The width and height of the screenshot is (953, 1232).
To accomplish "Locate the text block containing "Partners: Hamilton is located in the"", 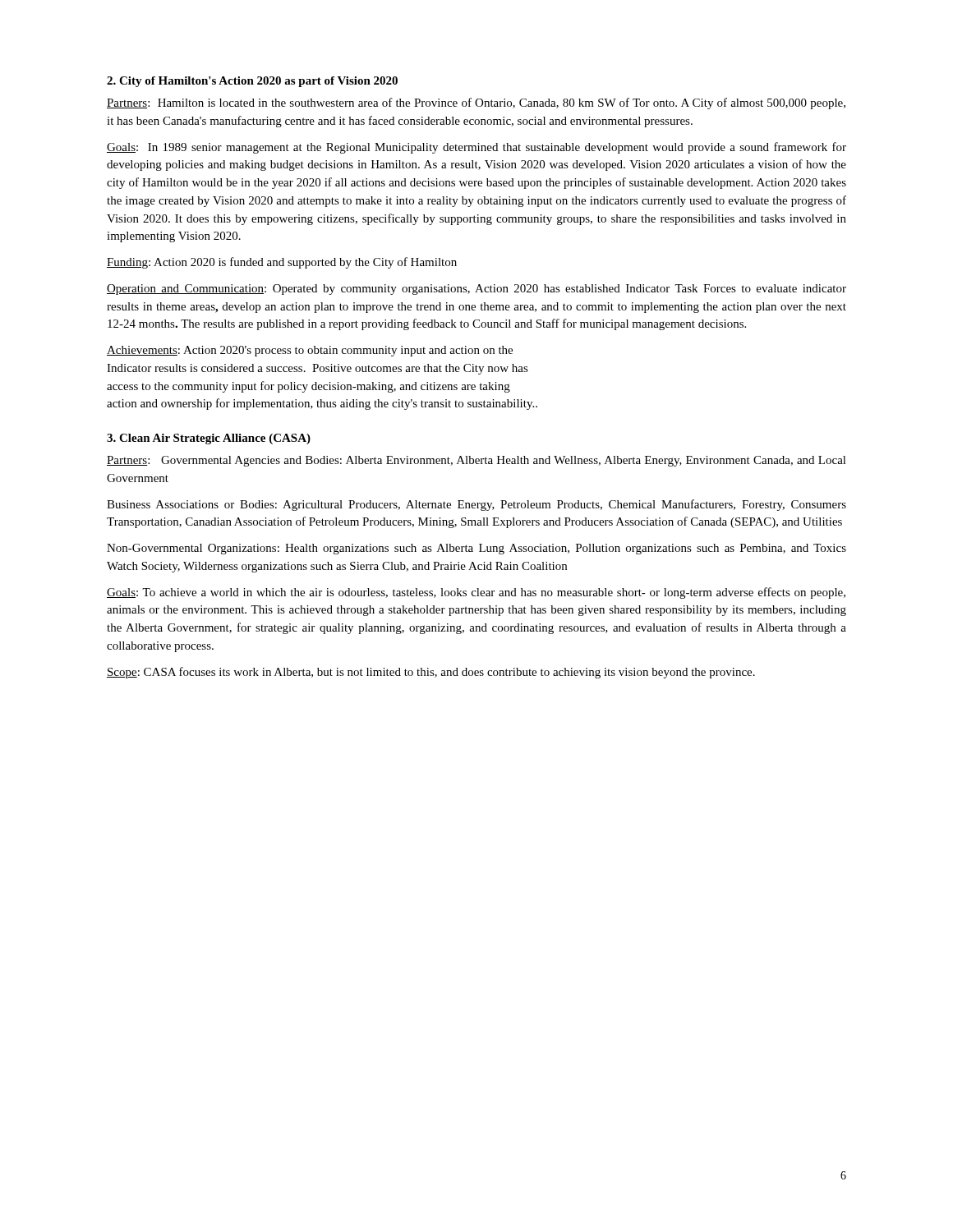I will tap(476, 112).
